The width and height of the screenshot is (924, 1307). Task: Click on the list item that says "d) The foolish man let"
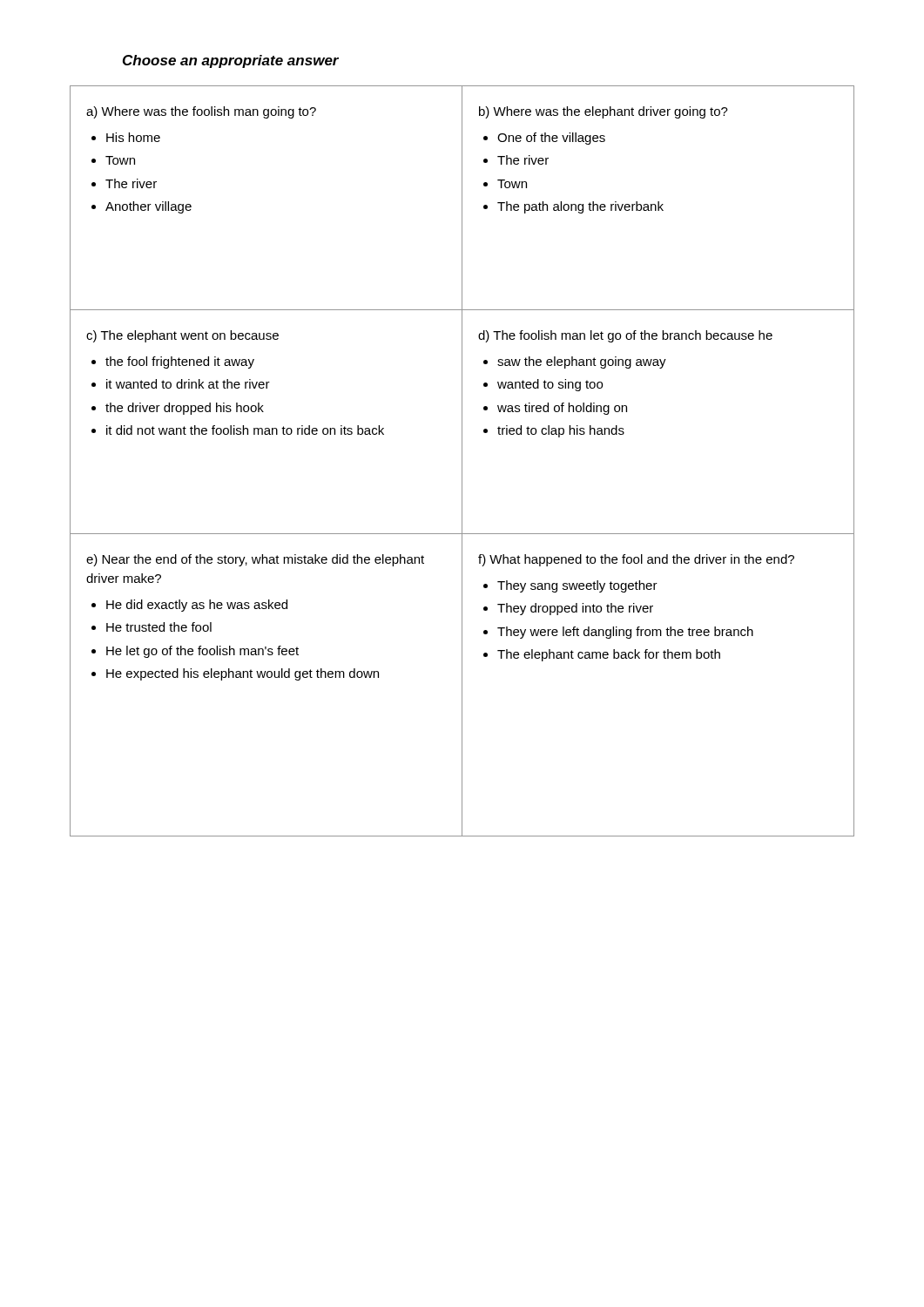(x=625, y=336)
